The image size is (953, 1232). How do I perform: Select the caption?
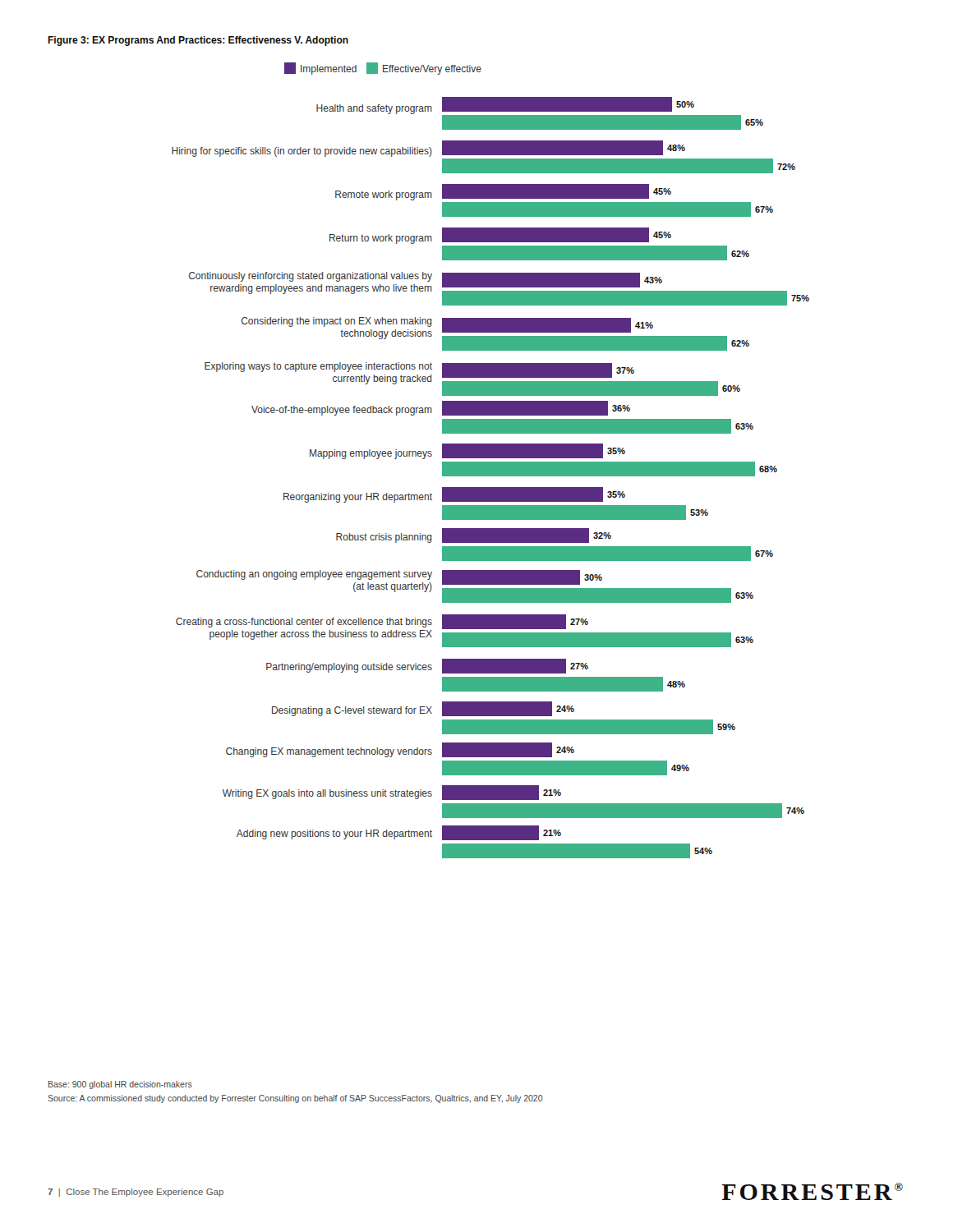pyautogui.click(x=198, y=40)
